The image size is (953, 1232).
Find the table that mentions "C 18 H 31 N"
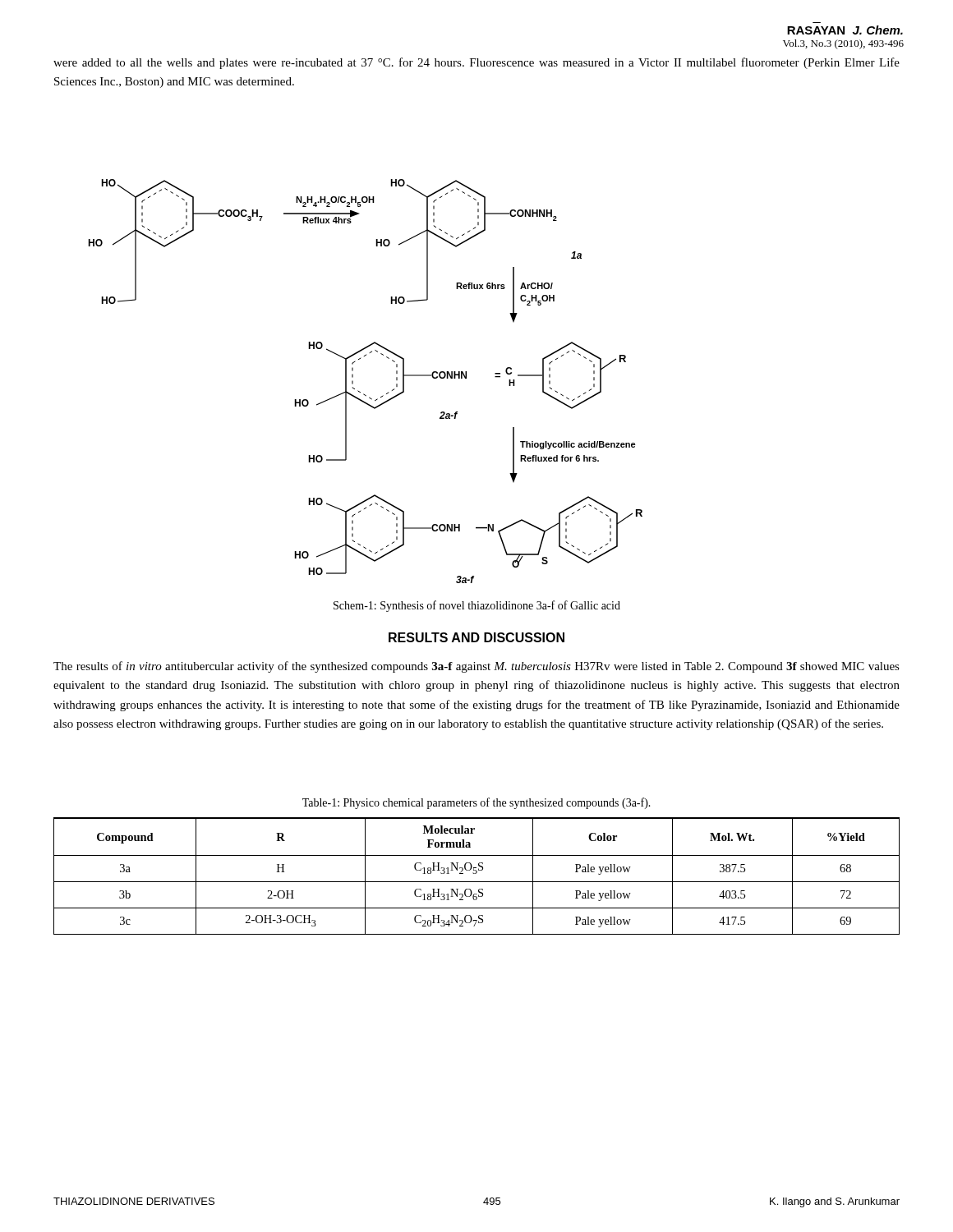[x=476, y=876]
